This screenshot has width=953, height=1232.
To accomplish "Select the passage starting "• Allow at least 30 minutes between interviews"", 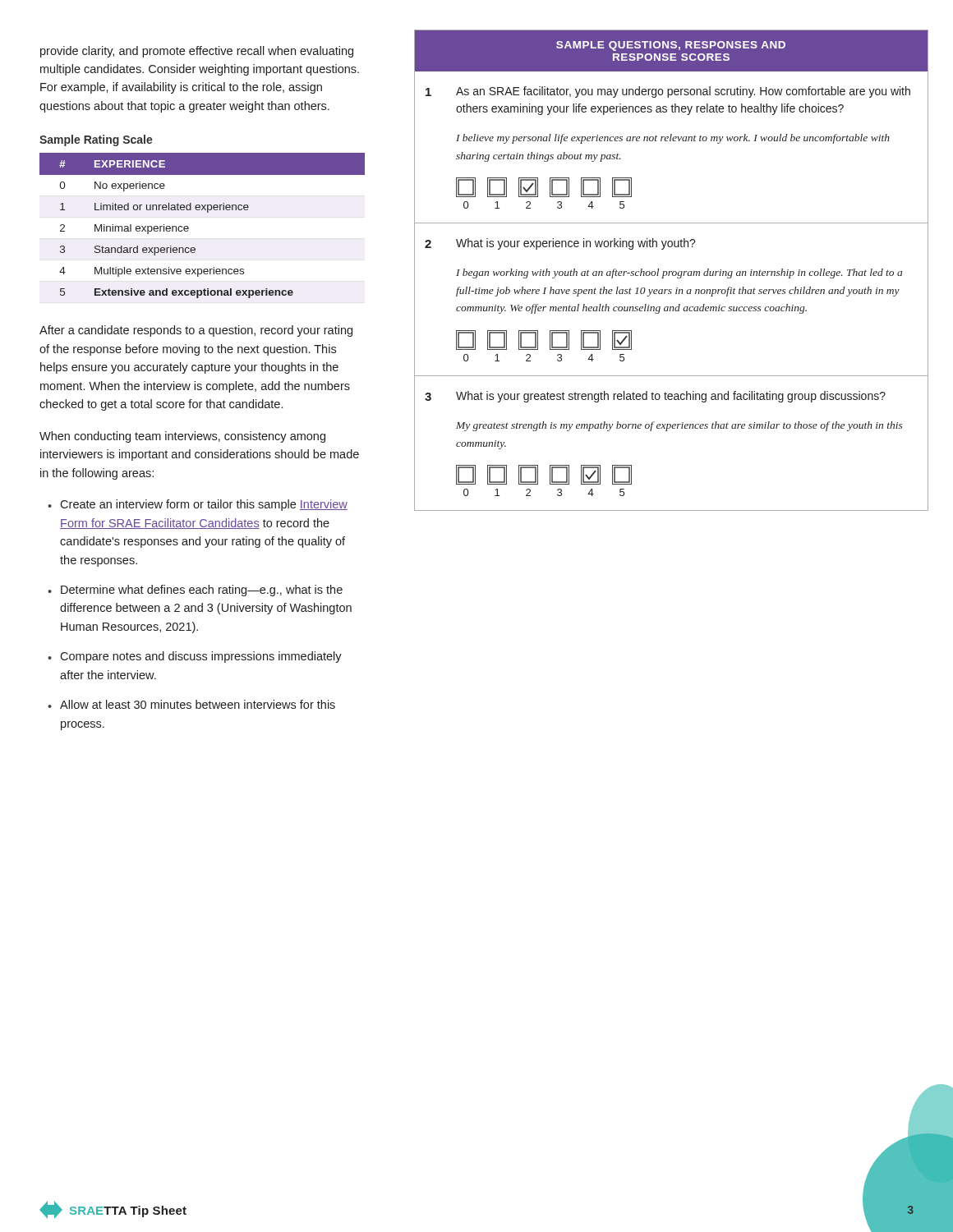I will 202,714.
